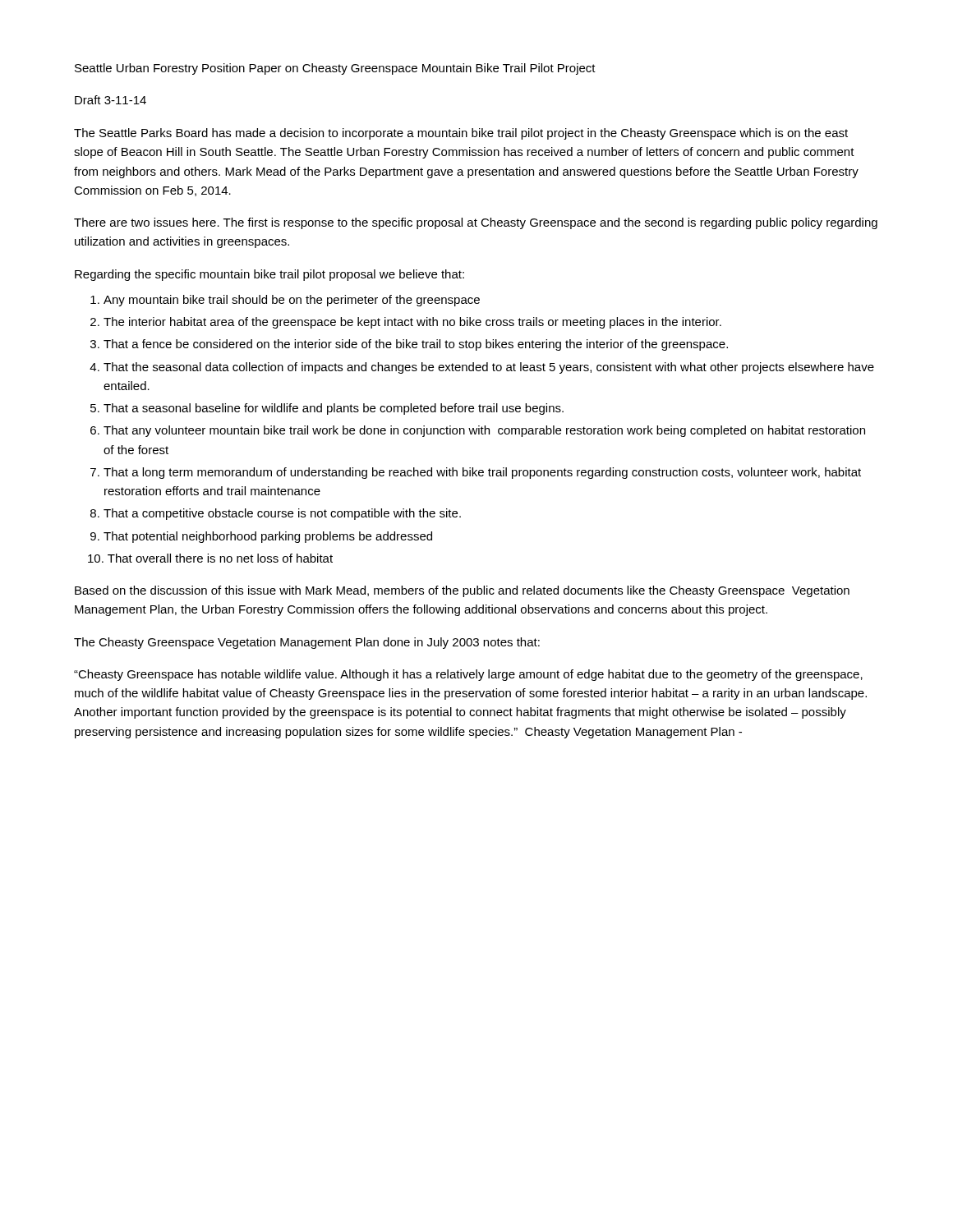Image resolution: width=953 pixels, height=1232 pixels.
Task: Locate the text starting "That a fence be considered on the"
Action: (x=416, y=344)
